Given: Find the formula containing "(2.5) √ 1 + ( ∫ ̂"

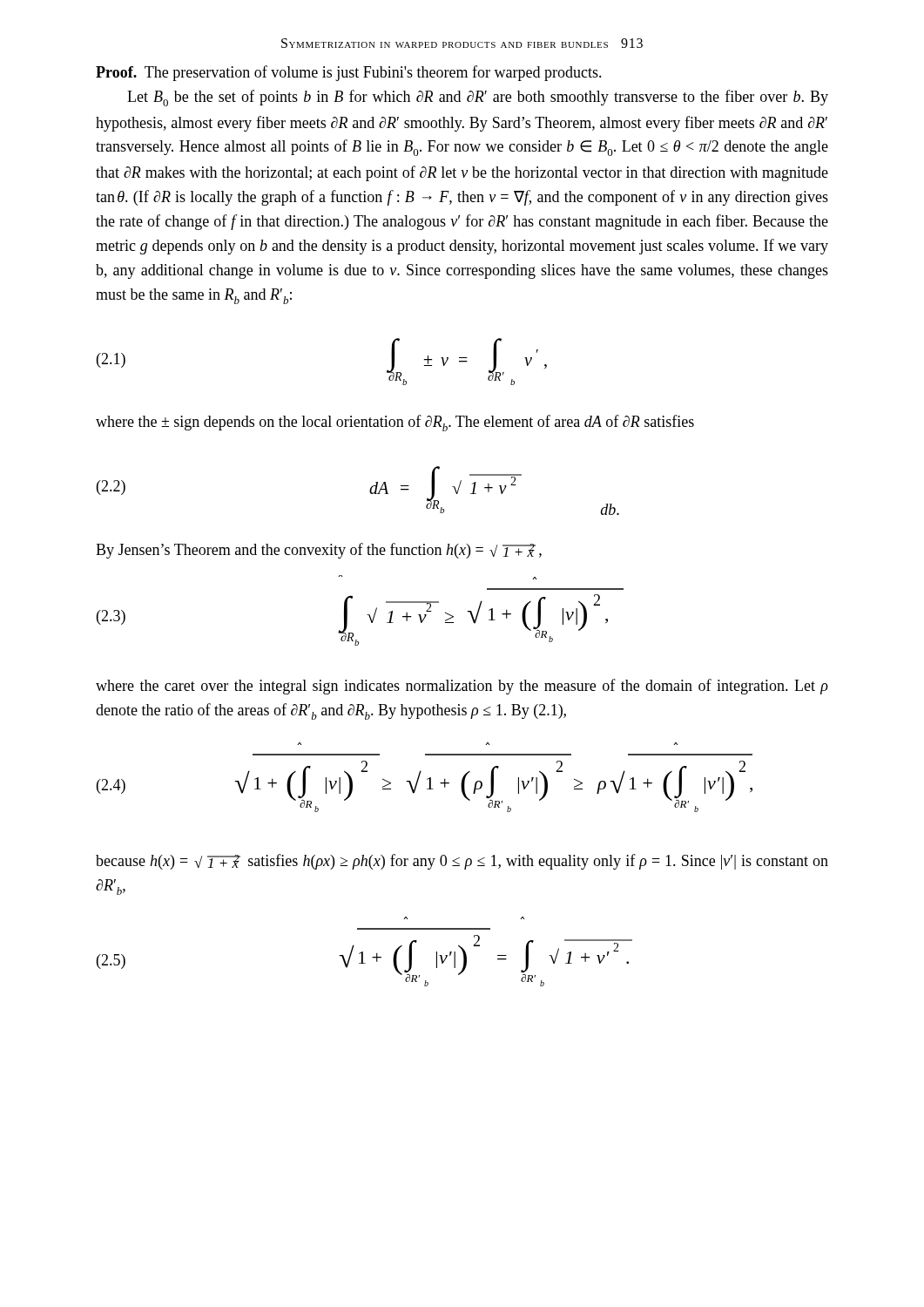Looking at the screenshot, I should pos(462,961).
